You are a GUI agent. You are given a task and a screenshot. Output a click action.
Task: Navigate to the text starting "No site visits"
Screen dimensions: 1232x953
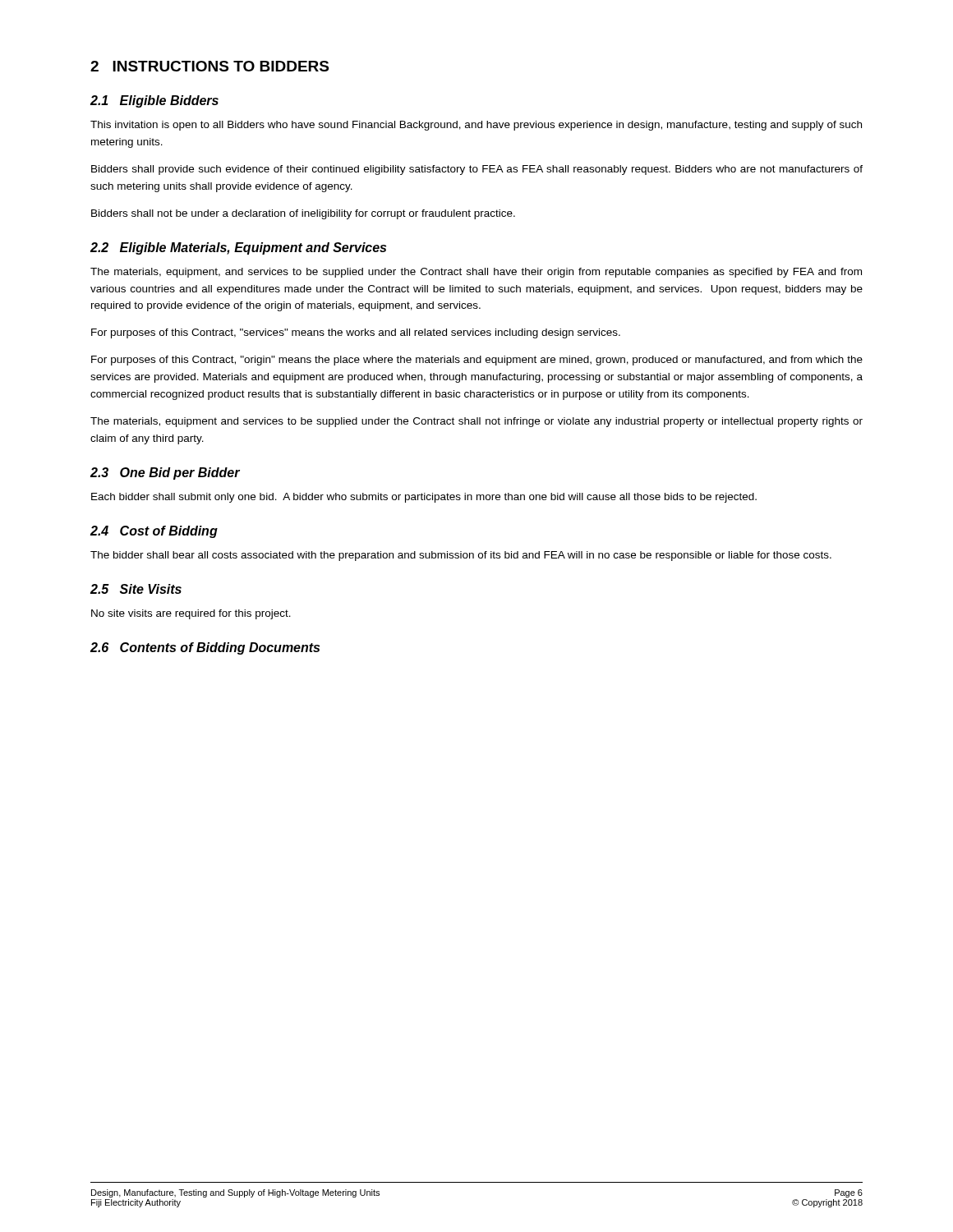click(x=191, y=614)
